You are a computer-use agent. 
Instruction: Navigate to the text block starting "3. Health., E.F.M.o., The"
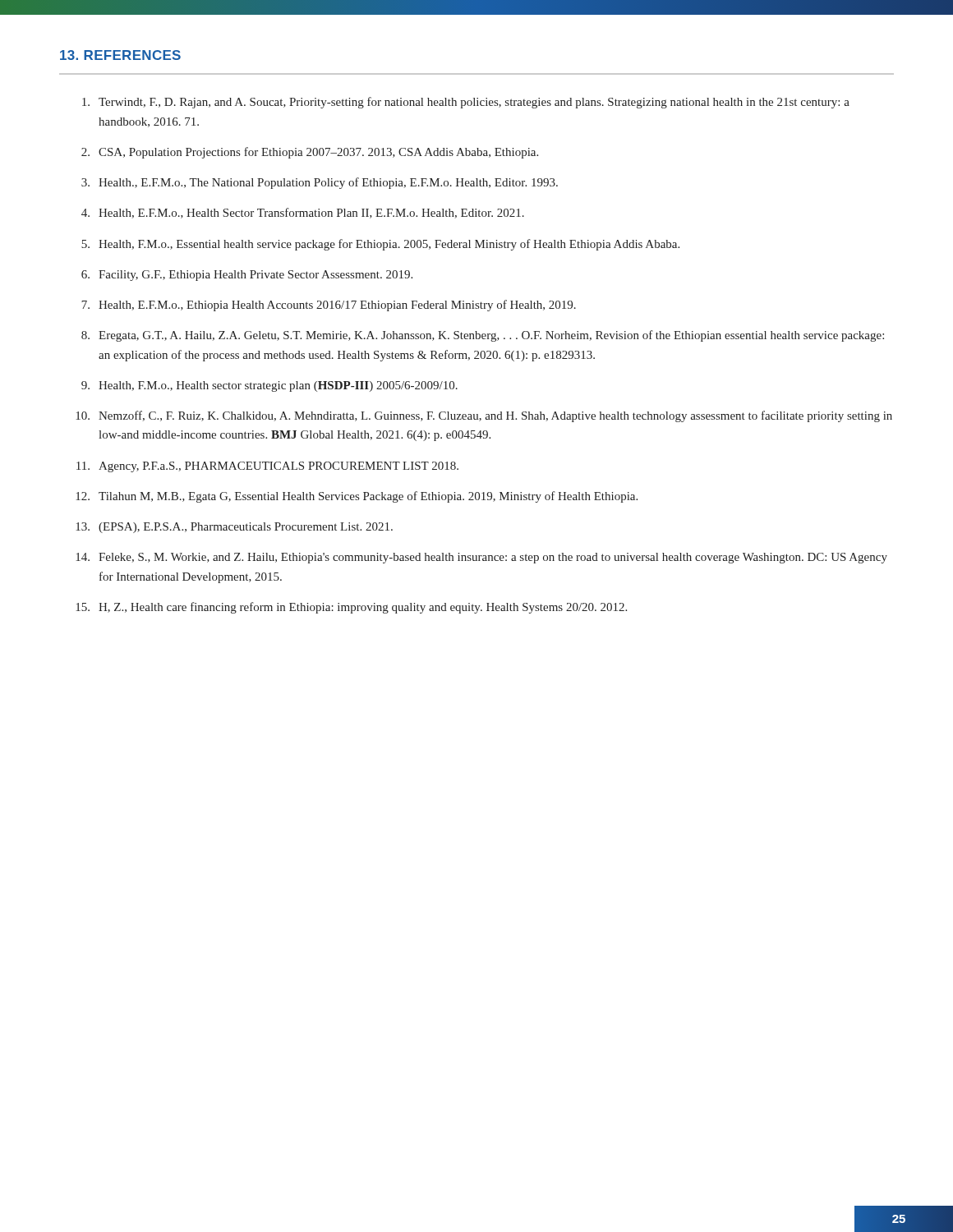pos(476,183)
